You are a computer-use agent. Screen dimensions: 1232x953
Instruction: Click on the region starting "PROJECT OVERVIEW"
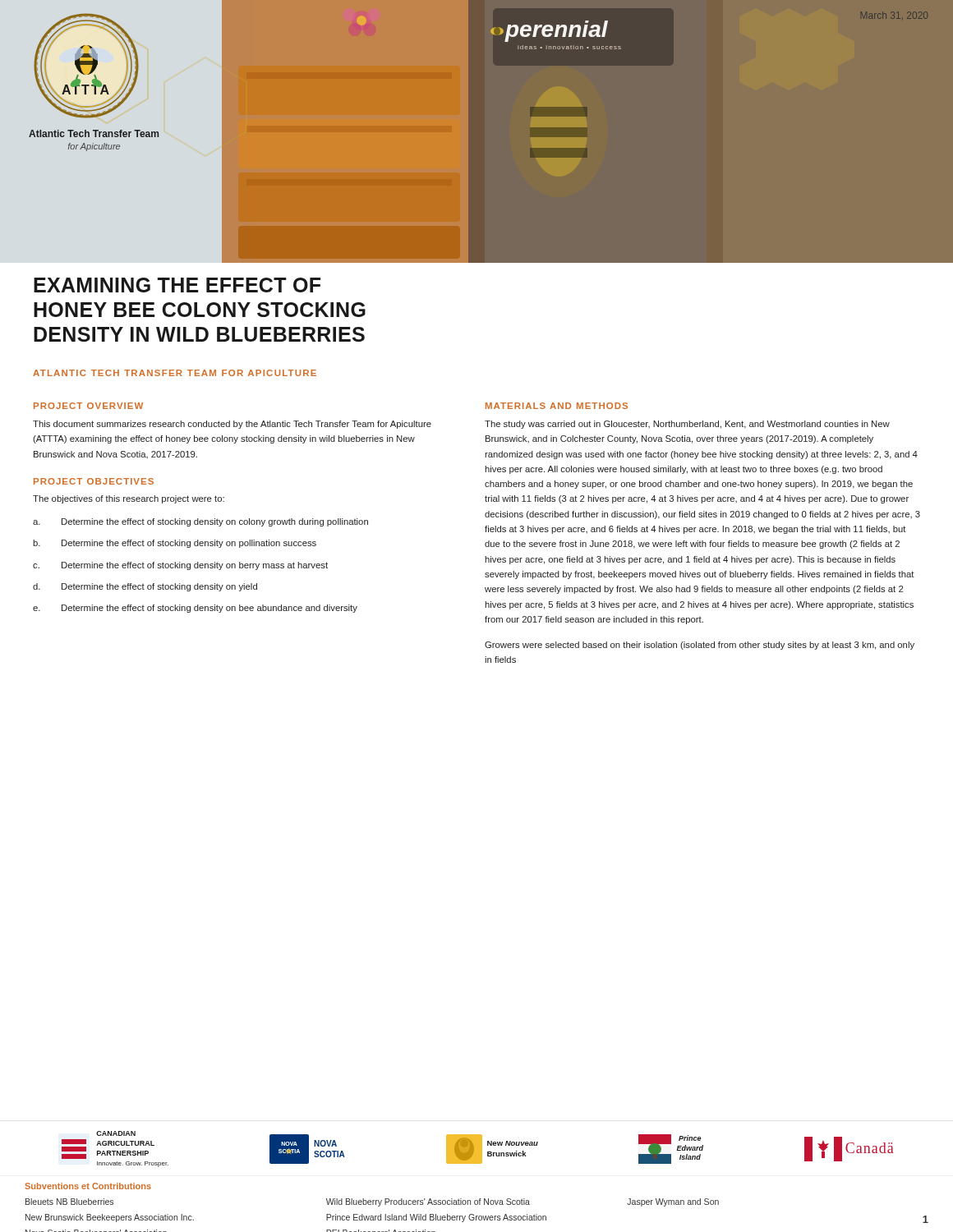point(88,406)
